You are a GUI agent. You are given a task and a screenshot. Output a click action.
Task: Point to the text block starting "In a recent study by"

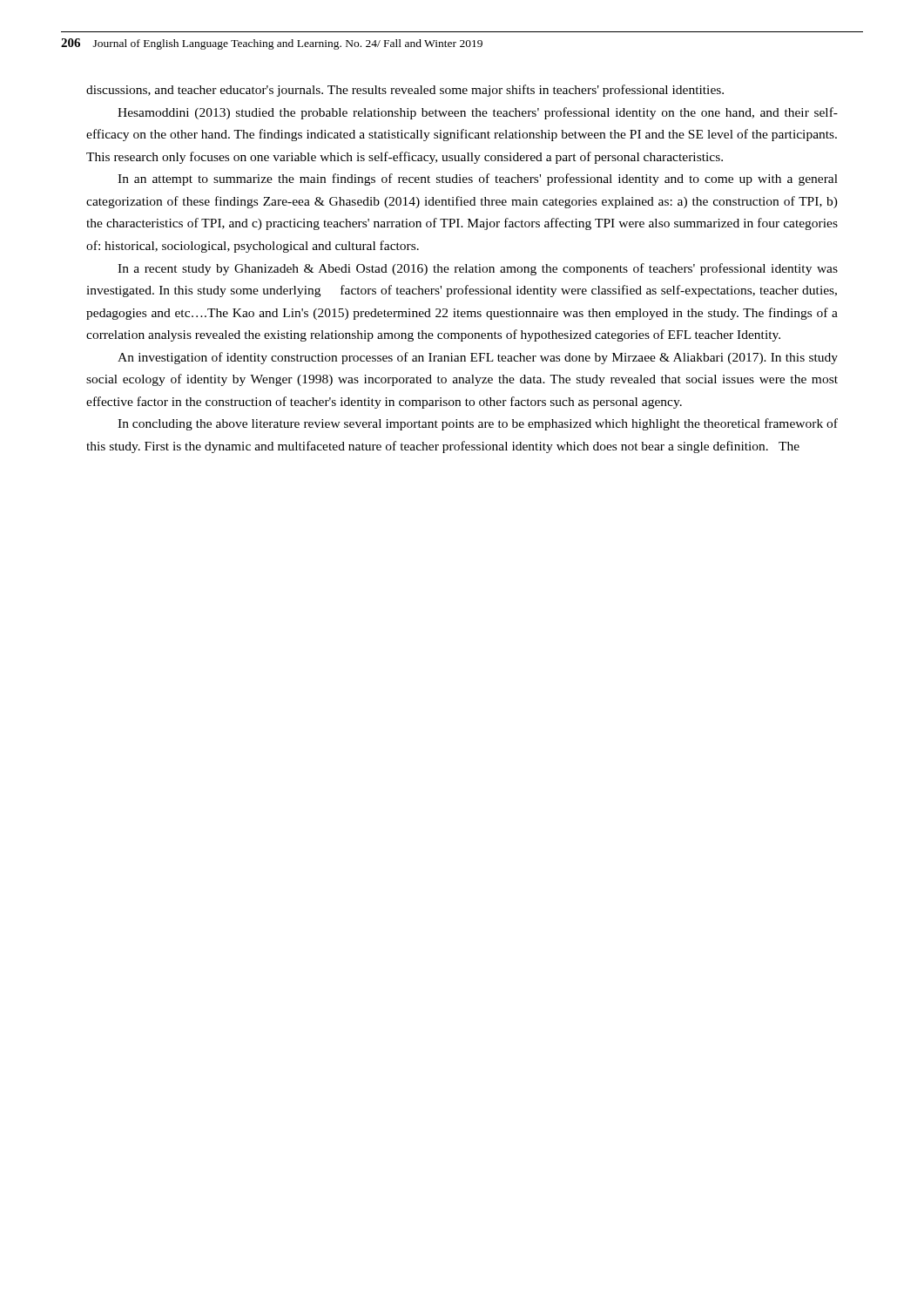462,301
